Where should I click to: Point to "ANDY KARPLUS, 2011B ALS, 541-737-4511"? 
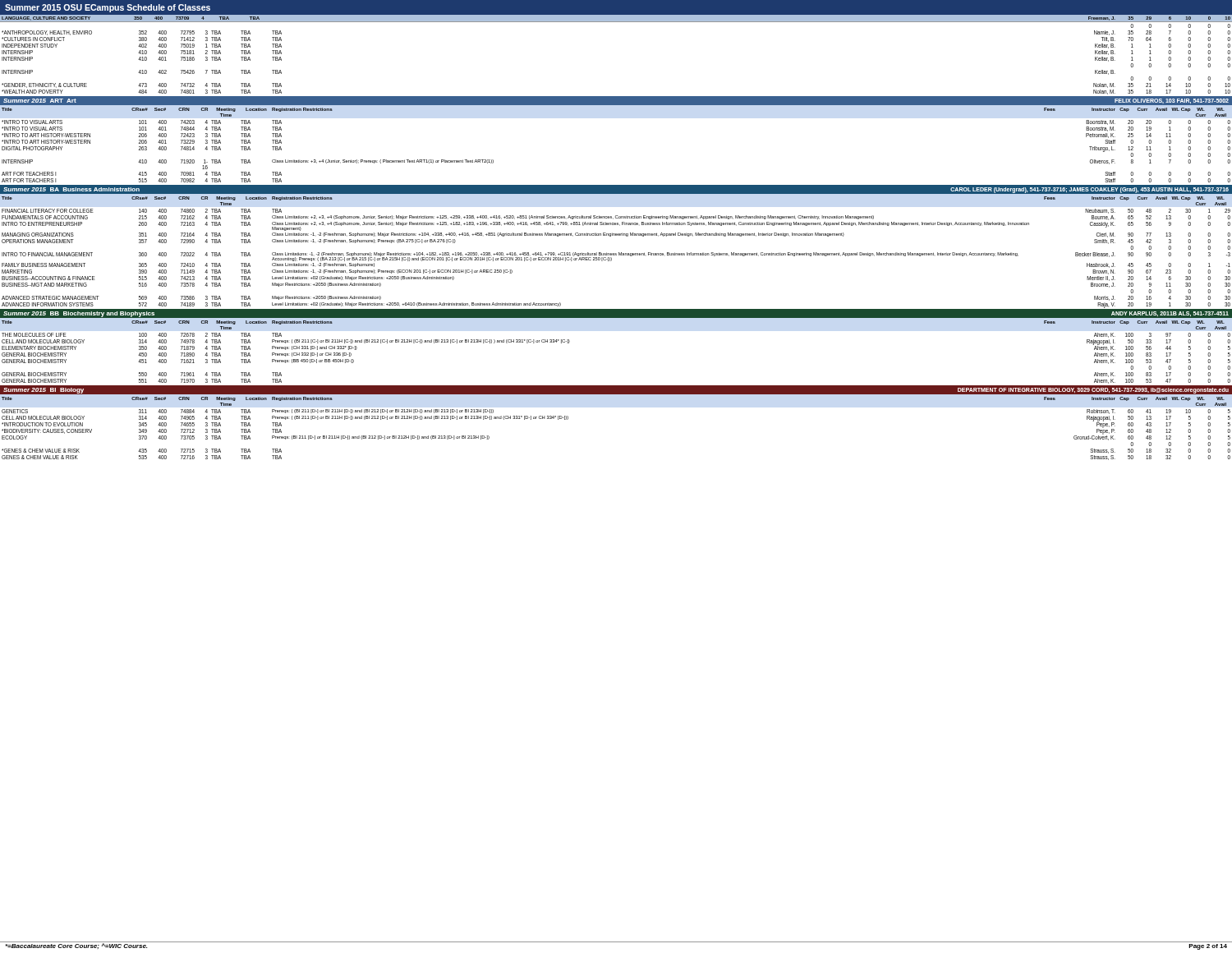click(x=1170, y=313)
